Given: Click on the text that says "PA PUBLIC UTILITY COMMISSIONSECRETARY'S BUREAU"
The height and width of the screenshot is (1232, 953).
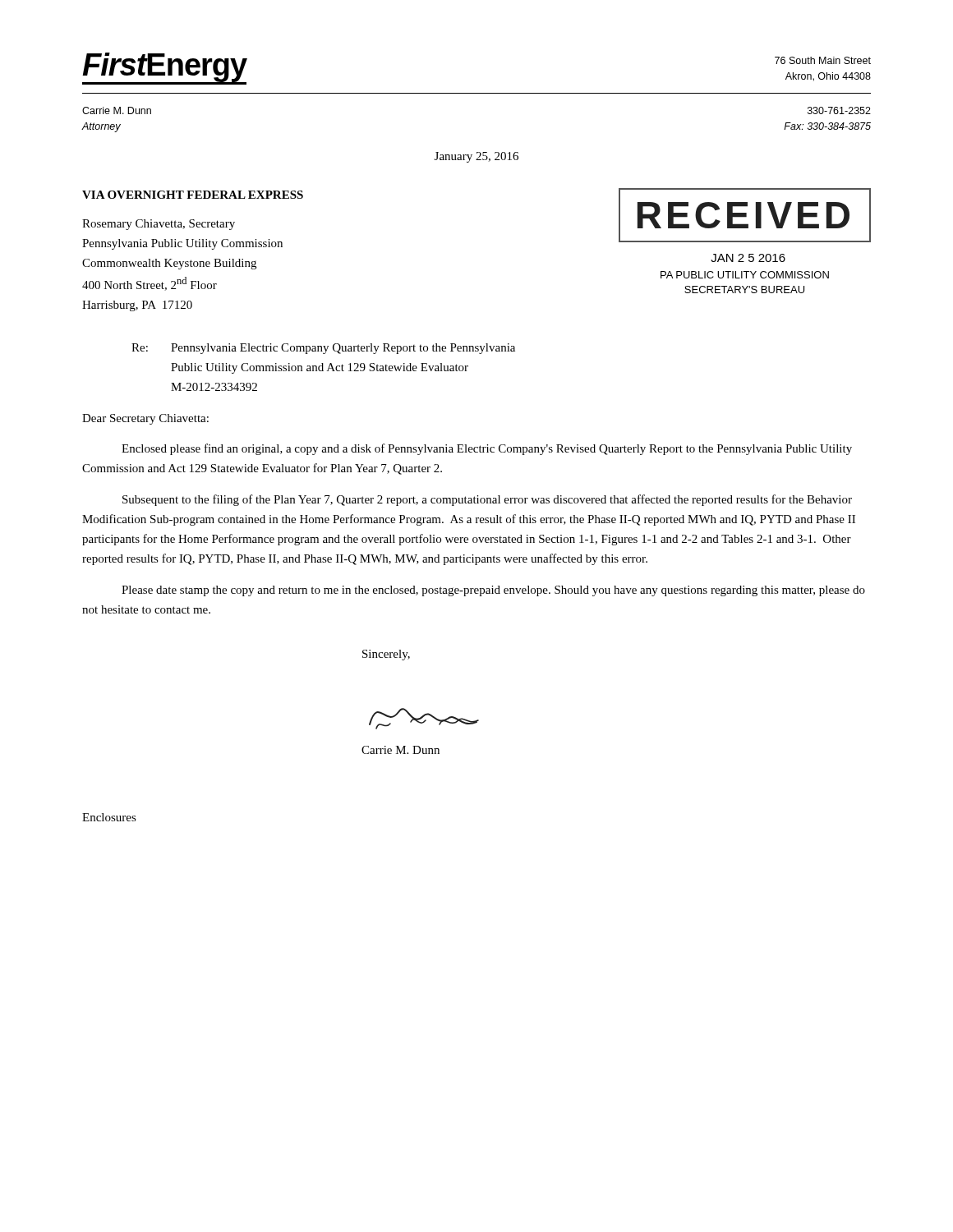Looking at the screenshot, I should click(x=745, y=282).
